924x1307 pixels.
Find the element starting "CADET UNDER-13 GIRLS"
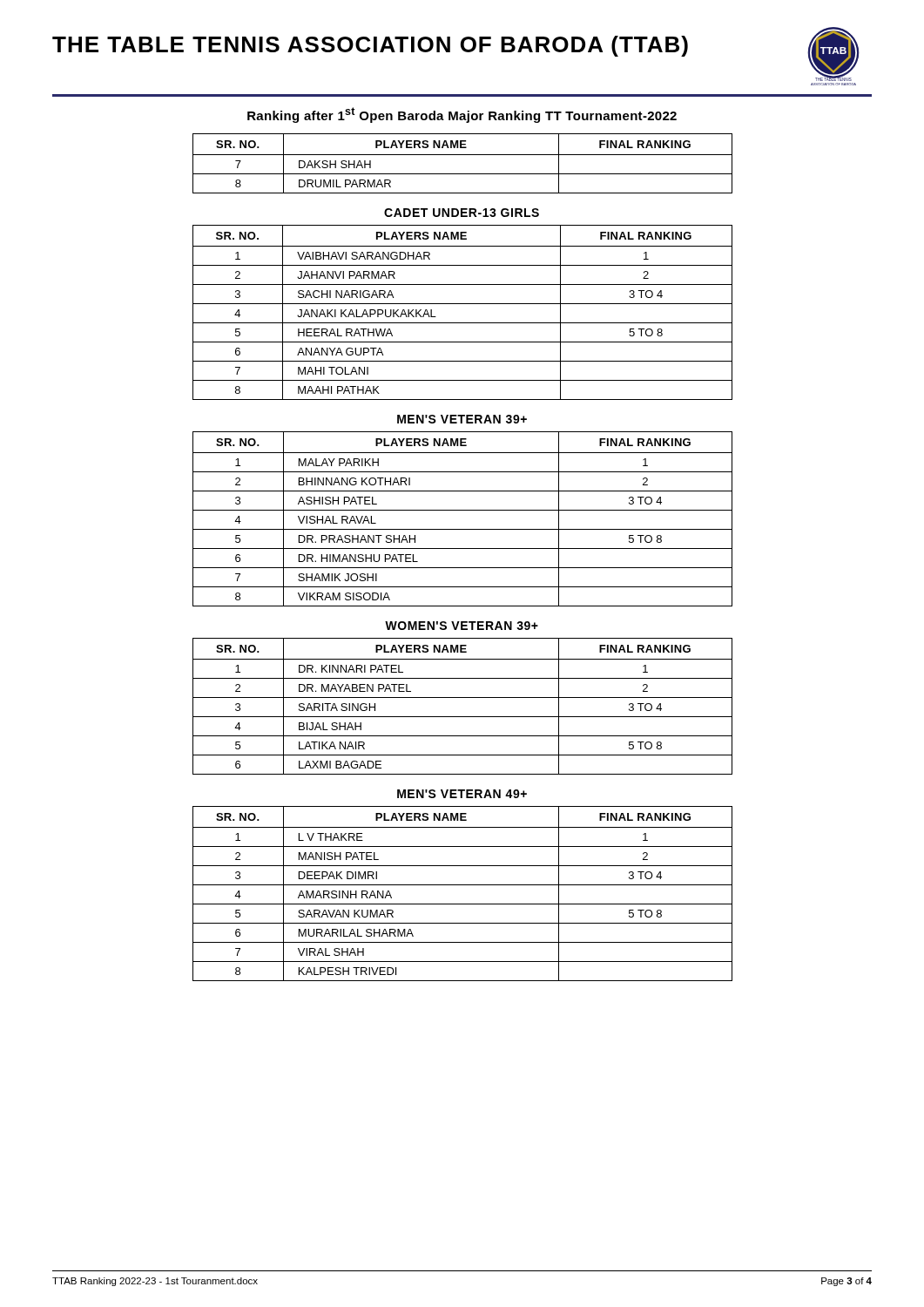tap(462, 213)
